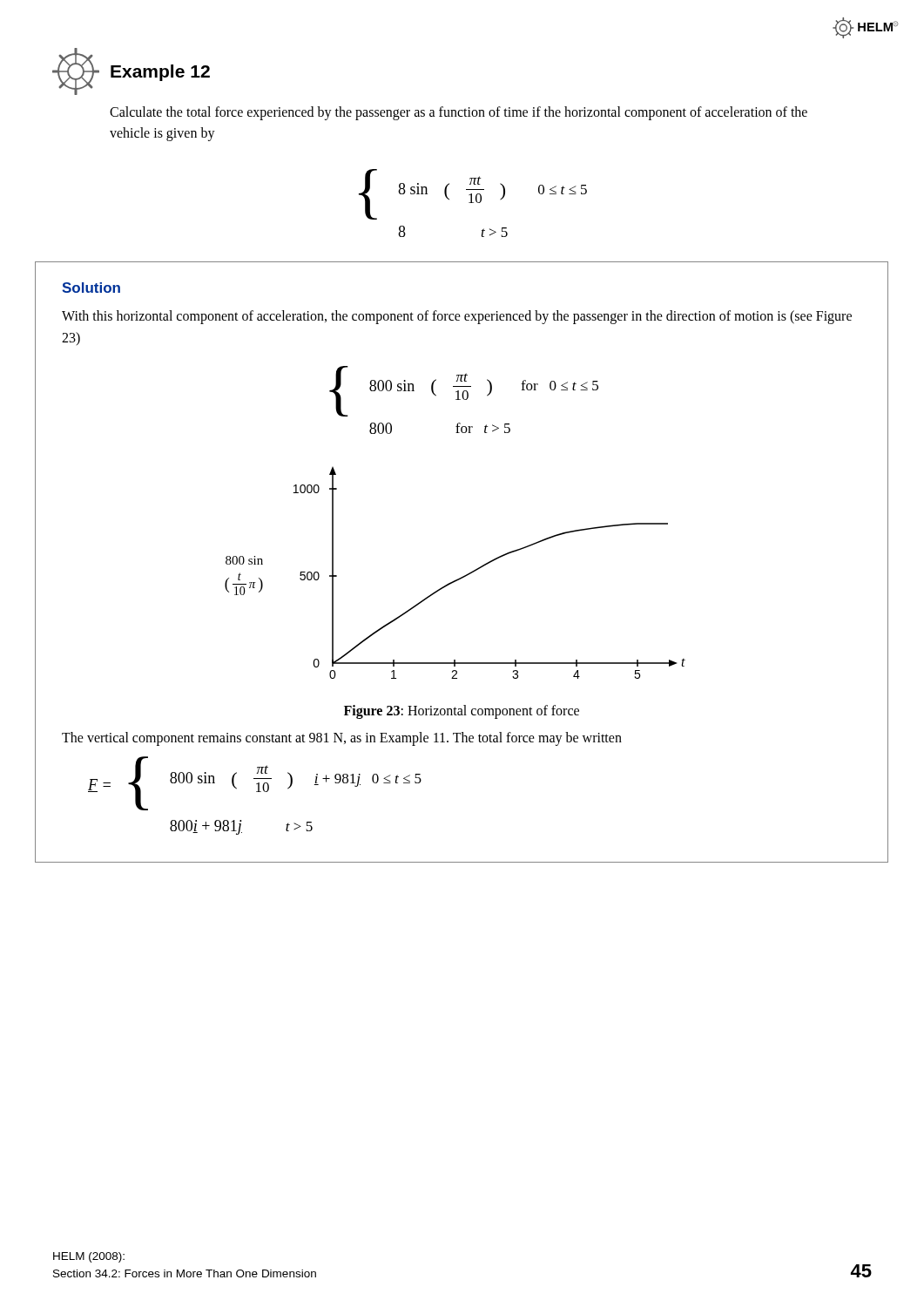Find the text block that reads "The vertical component remains constant at"
The image size is (924, 1307).
click(x=342, y=737)
